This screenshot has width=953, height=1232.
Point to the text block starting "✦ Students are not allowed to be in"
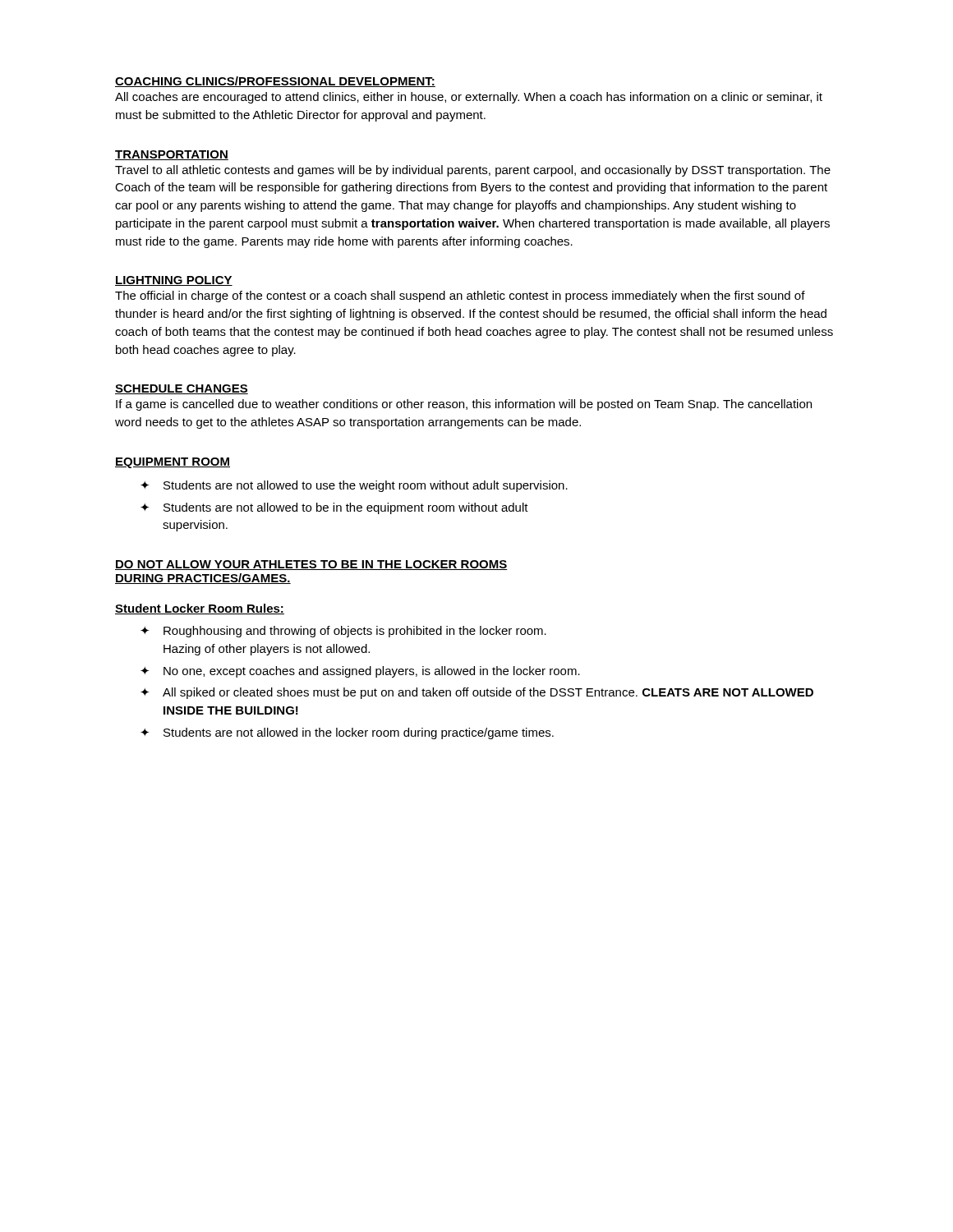(x=489, y=516)
